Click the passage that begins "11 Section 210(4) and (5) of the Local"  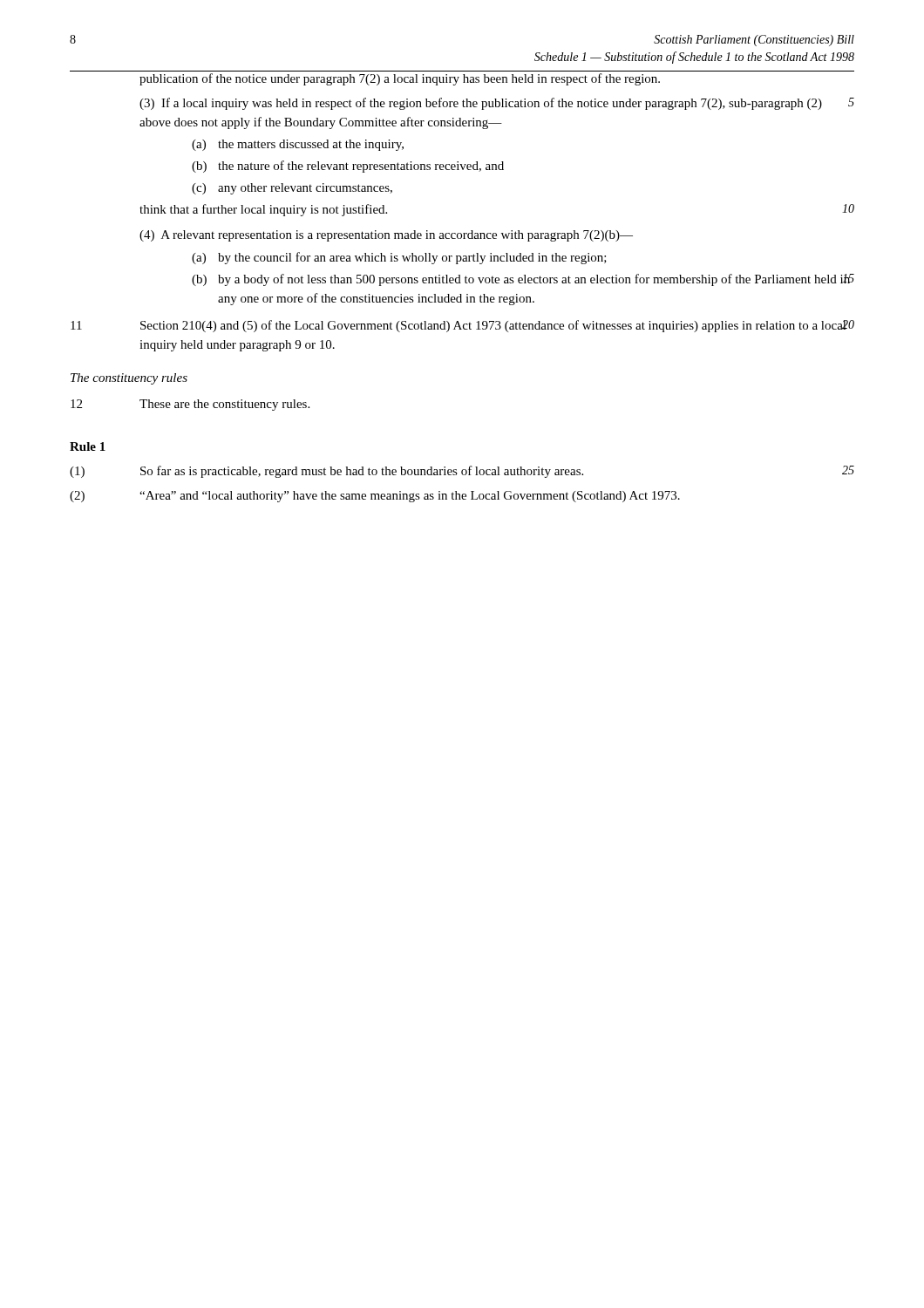(x=462, y=336)
